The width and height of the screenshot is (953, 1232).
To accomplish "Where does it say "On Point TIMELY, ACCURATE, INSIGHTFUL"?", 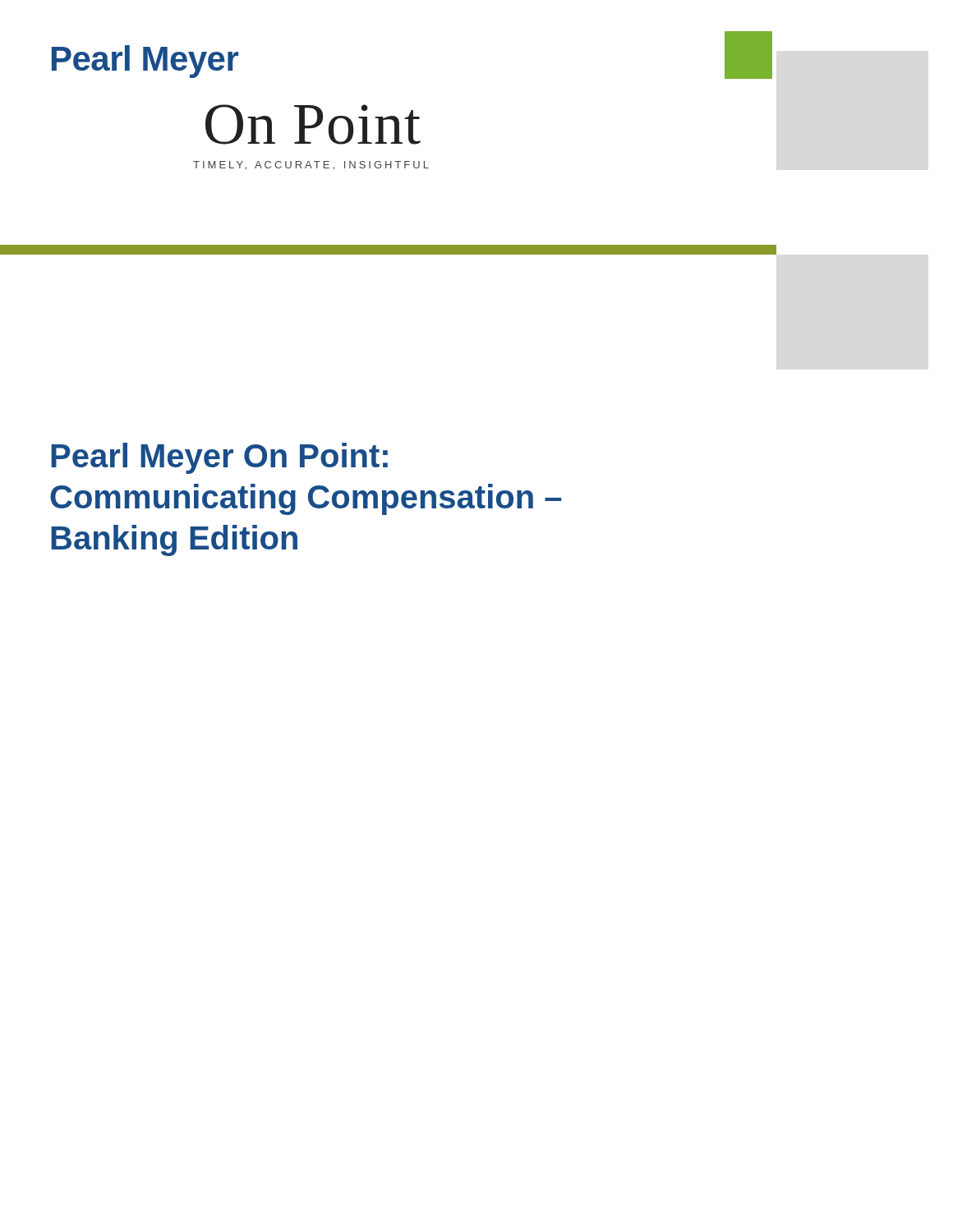I will click(x=312, y=133).
